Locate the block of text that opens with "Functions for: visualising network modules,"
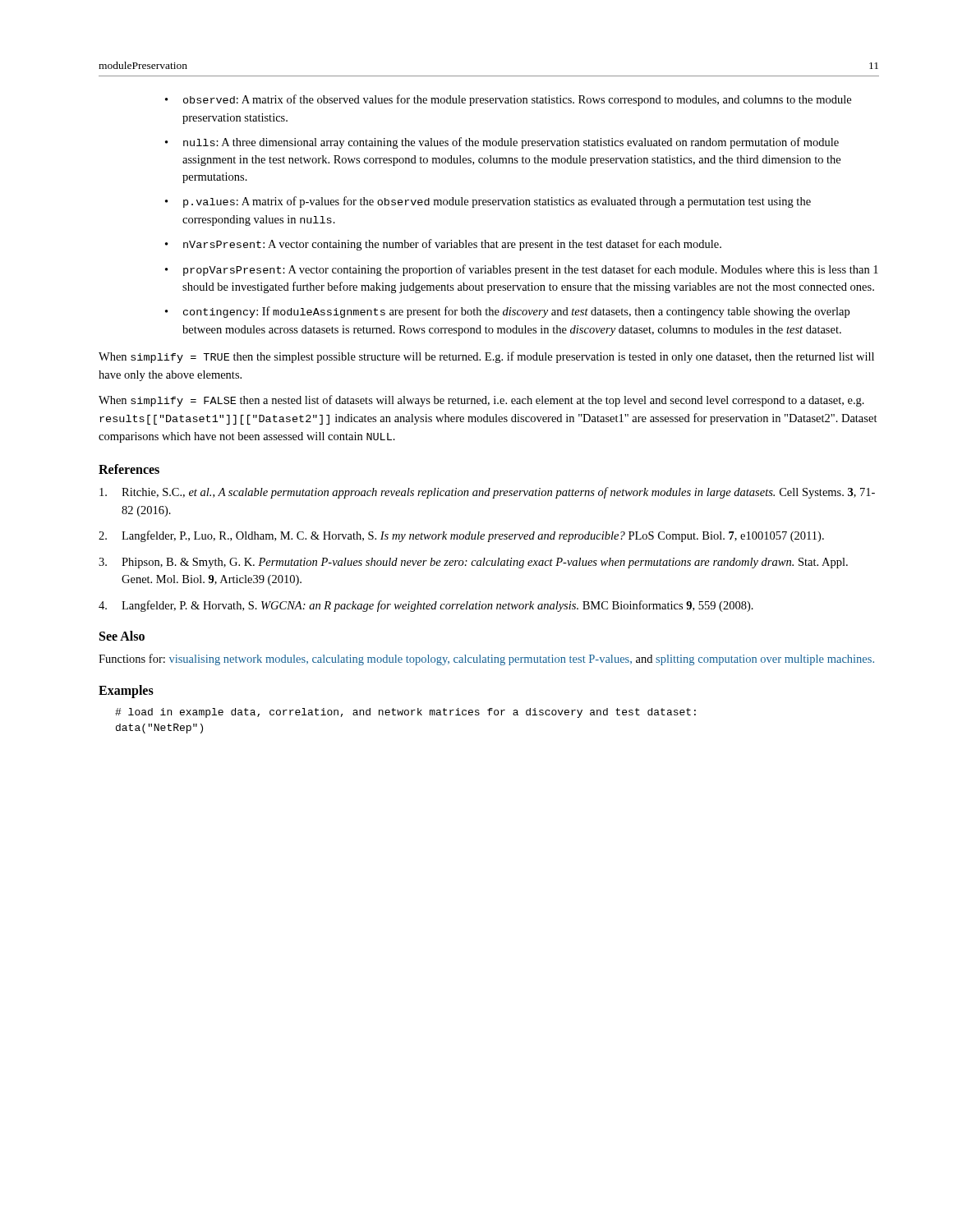The width and height of the screenshot is (953, 1232). coord(487,659)
